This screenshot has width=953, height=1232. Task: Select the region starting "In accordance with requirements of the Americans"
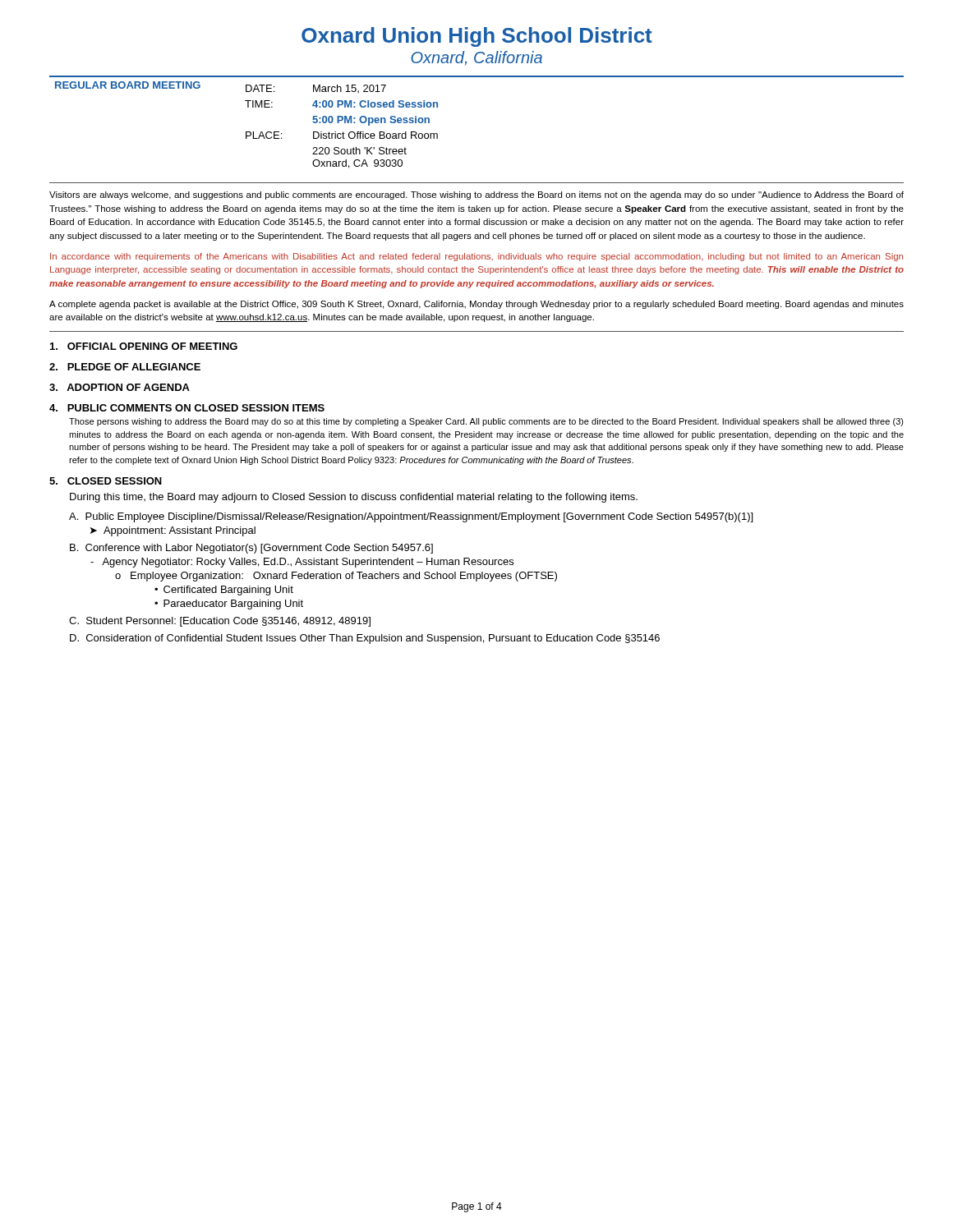tap(476, 270)
